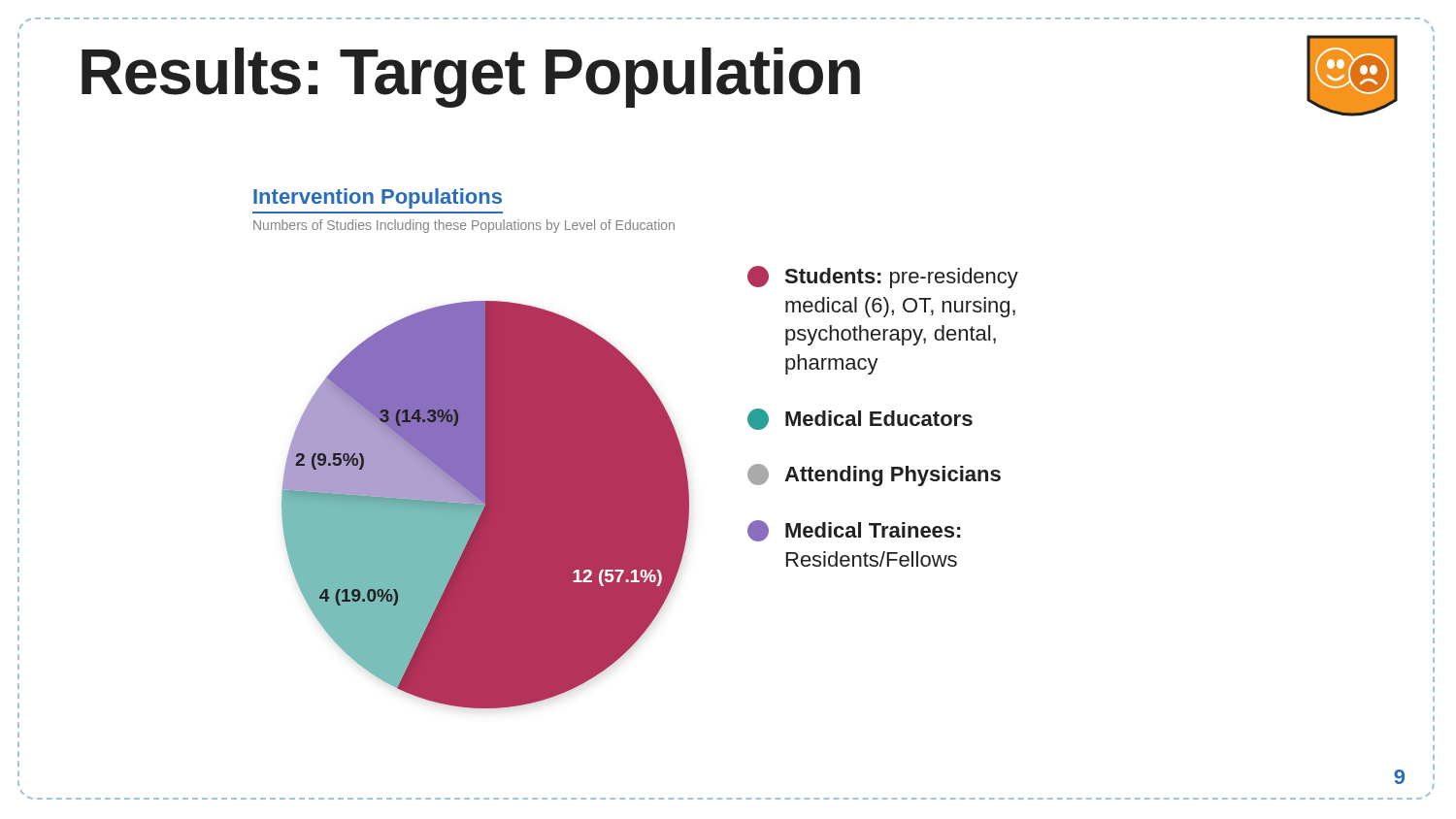Viewport: 1456px width, 819px height.
Task: Click where it says "Results: Target Population"
Action: pos(660,72)
